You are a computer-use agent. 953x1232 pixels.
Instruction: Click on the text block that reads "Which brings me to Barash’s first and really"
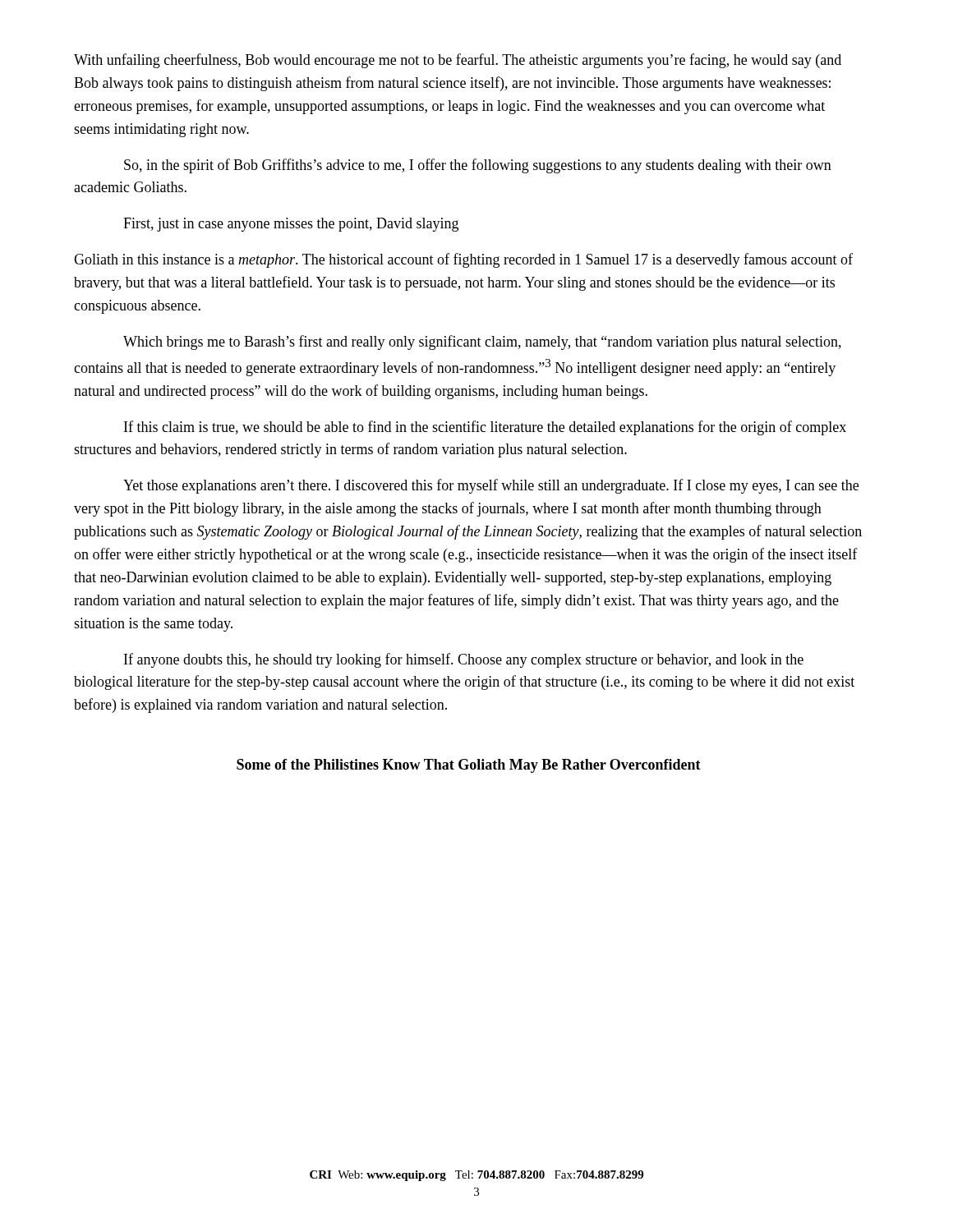(458, 366)
